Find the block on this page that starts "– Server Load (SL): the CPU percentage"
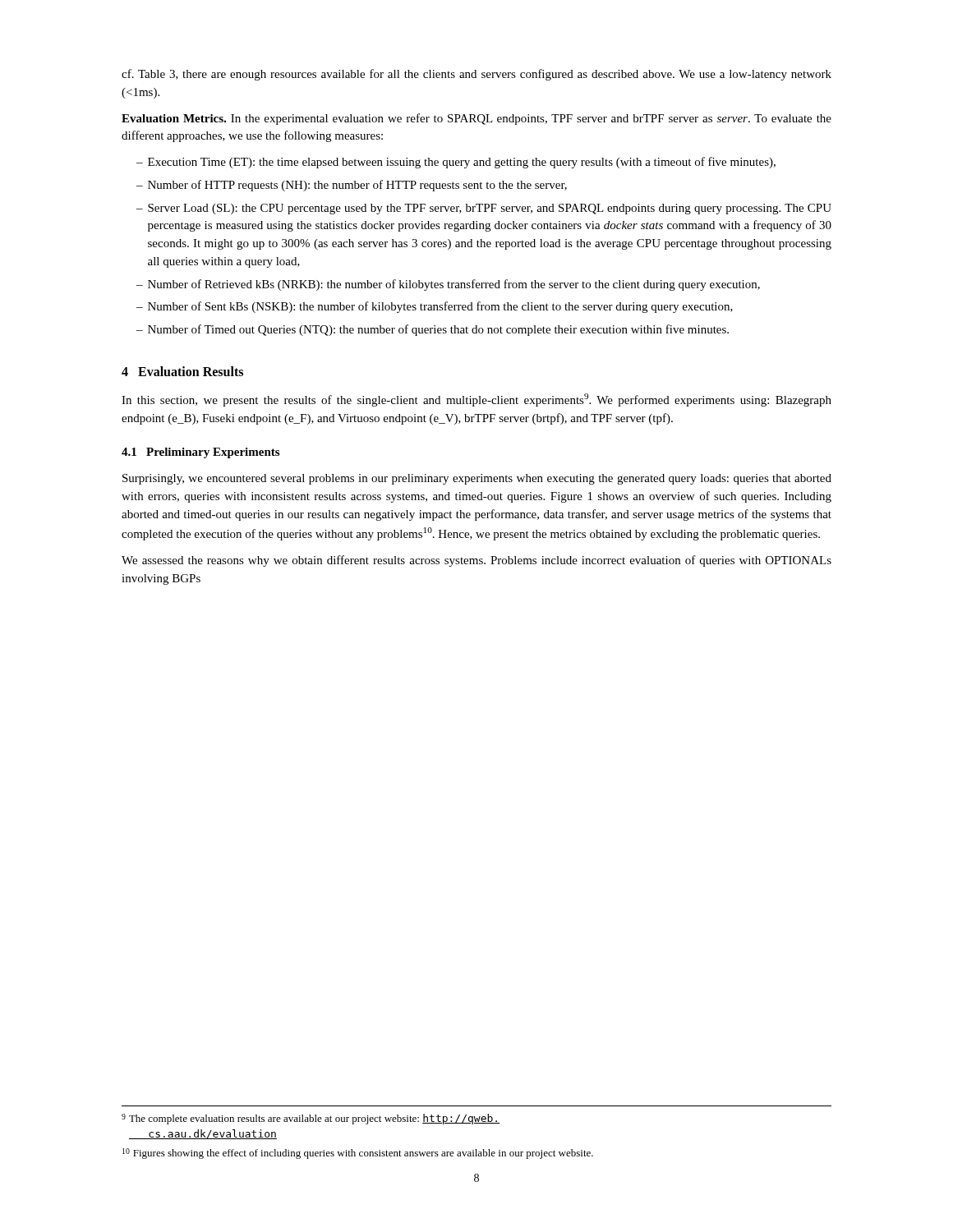Image resolution: width=953 pixels, height=1232 pixels. pos(476,235)
